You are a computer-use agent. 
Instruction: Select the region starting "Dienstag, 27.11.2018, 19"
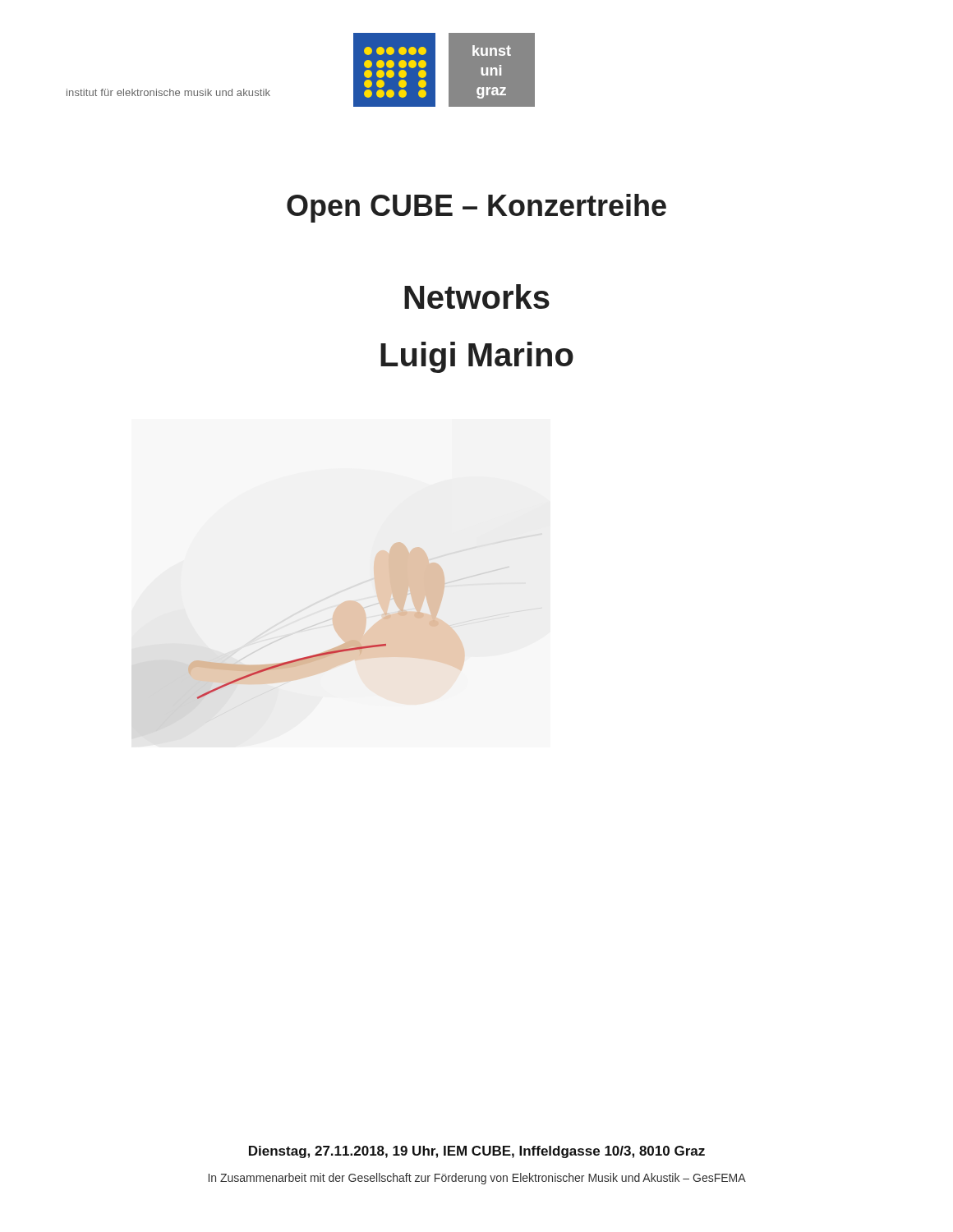click(476, 1151)
